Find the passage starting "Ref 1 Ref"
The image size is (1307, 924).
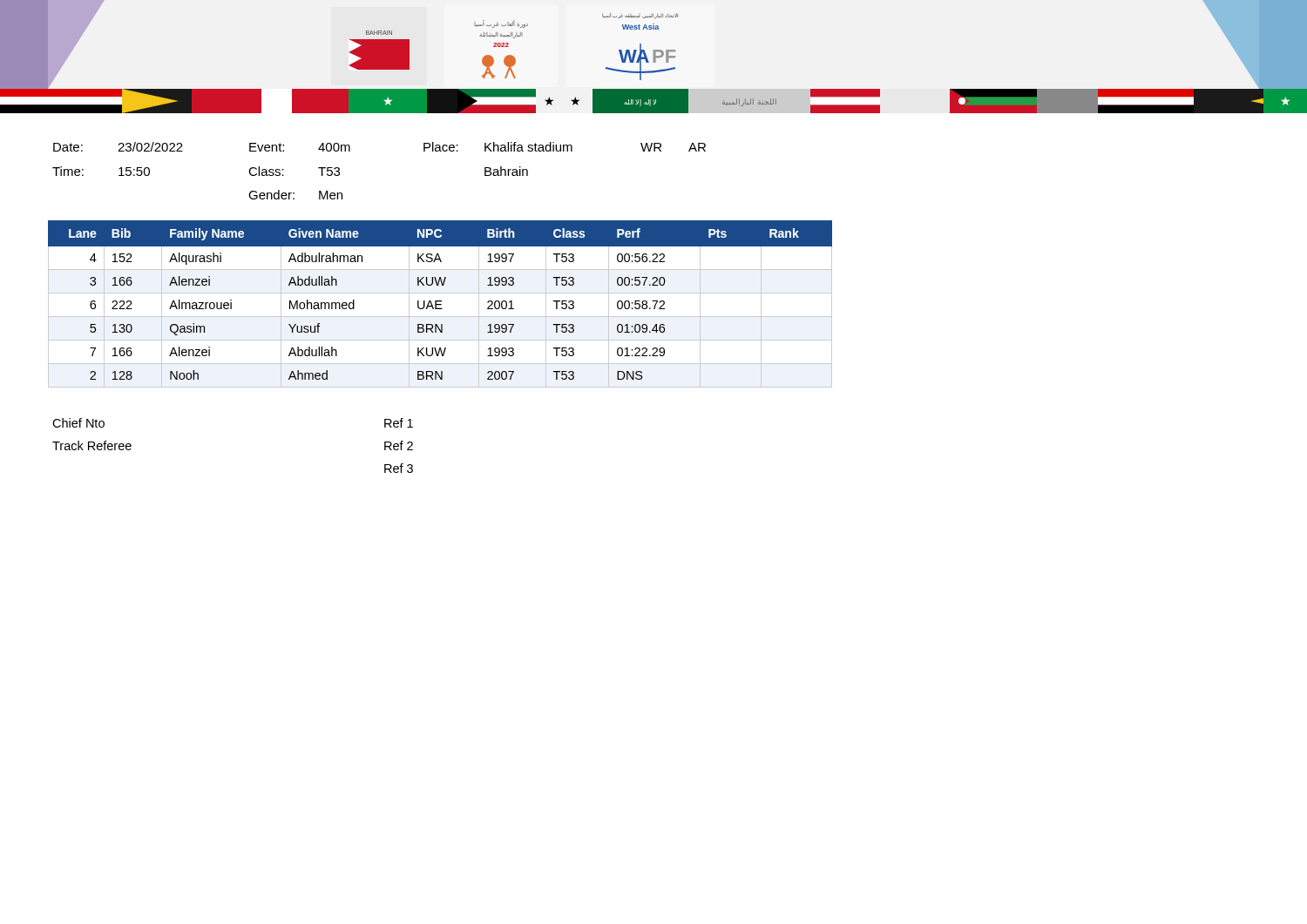click(x=398, y=446)
